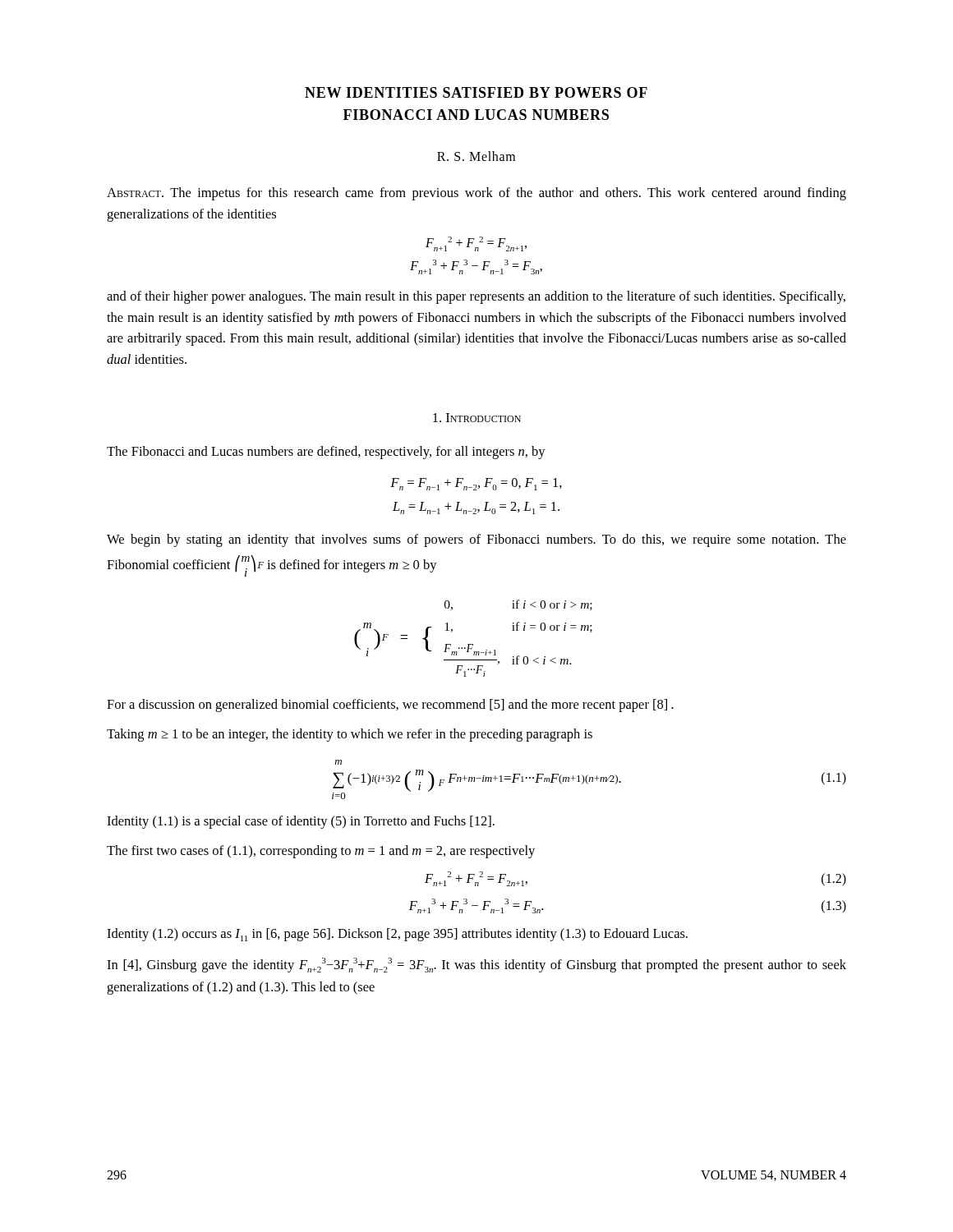Click on the block starting "m ∑ i=0 (−1)i(i+3)⁄2 ( mi"
Viewport: 953px width, 1232px height.
(476, 778)
